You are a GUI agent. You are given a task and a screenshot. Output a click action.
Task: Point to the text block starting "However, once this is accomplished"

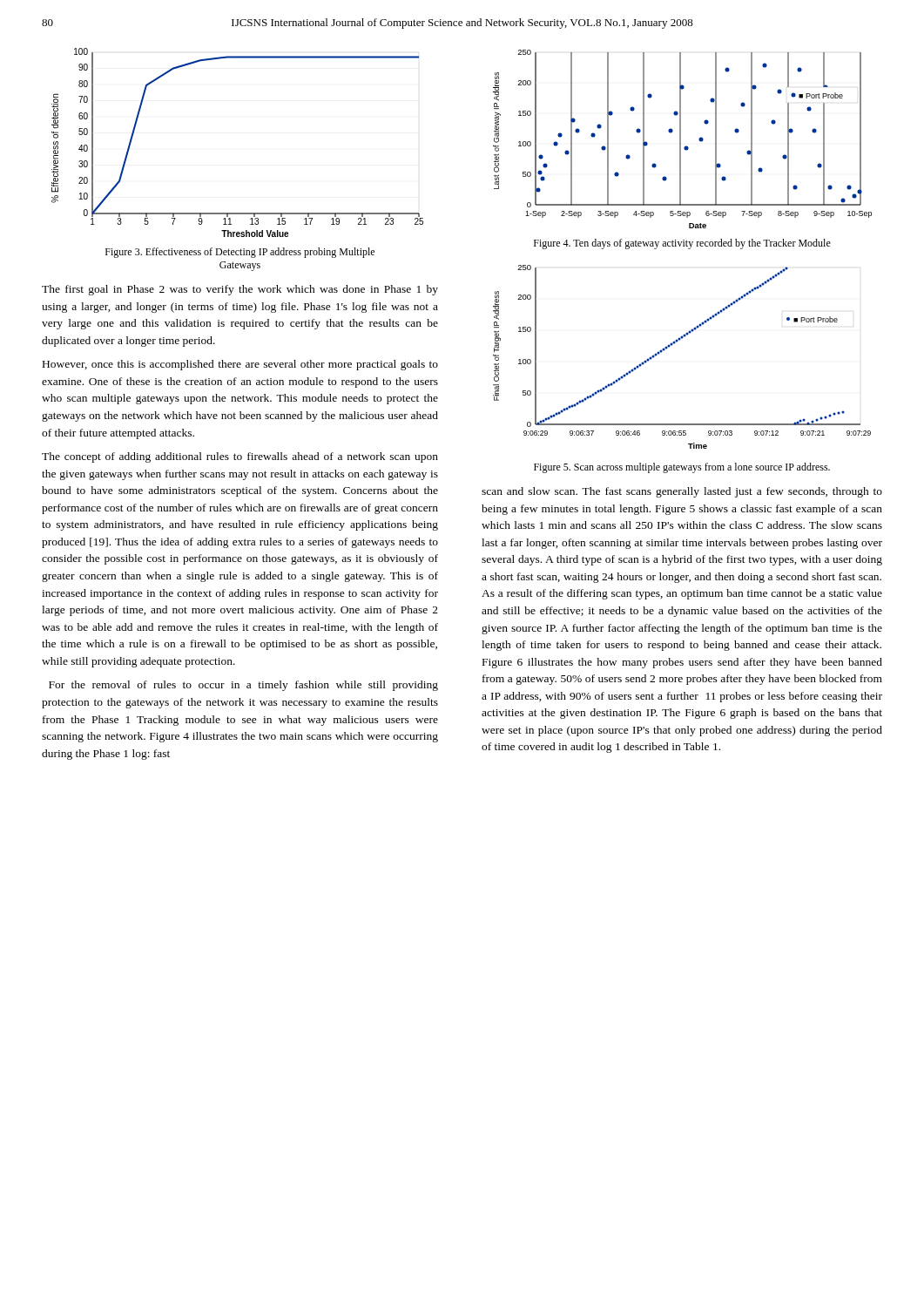point(240,398)
